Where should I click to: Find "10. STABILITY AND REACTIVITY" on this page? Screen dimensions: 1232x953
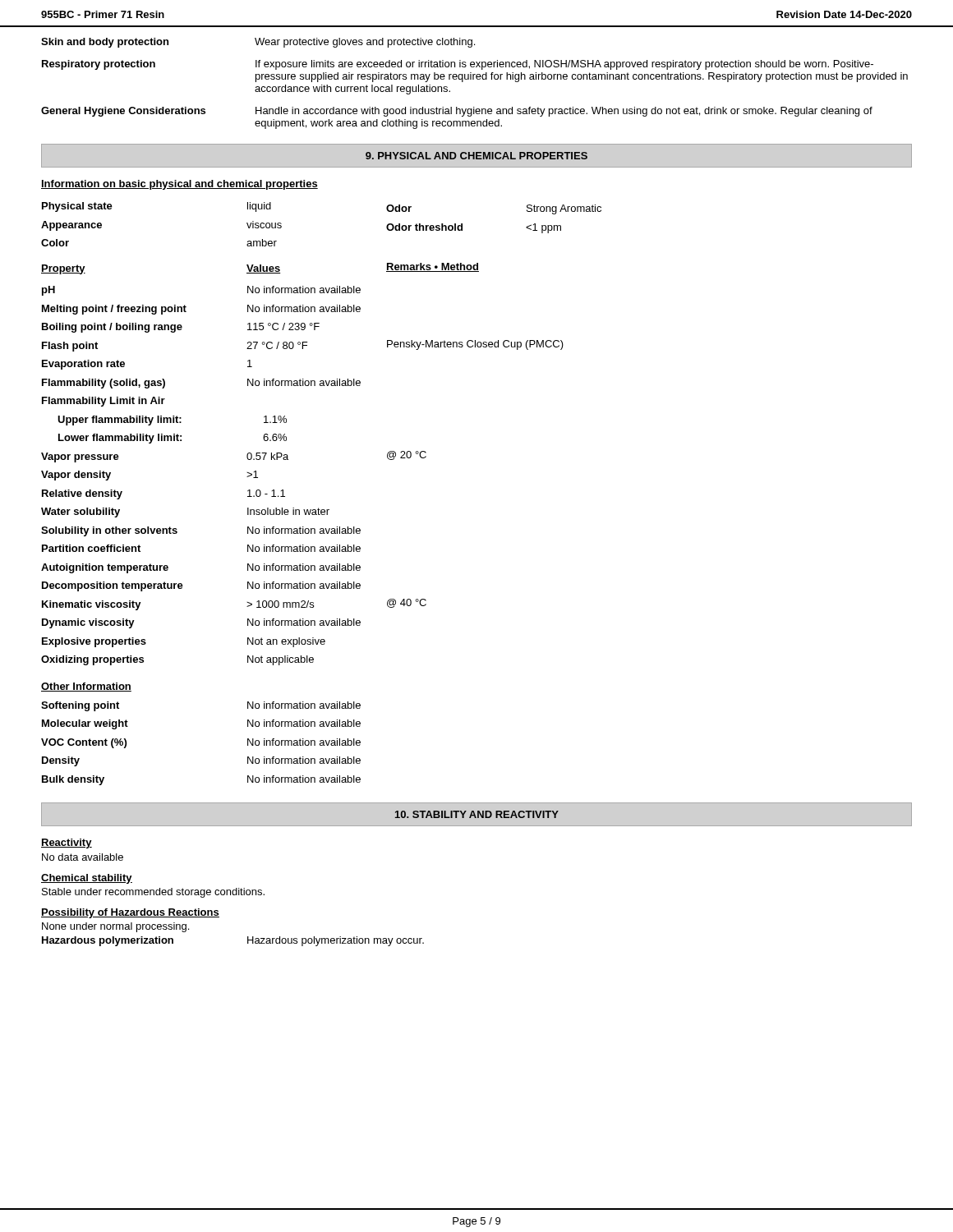pyautogui.click(x=476, y=814)
